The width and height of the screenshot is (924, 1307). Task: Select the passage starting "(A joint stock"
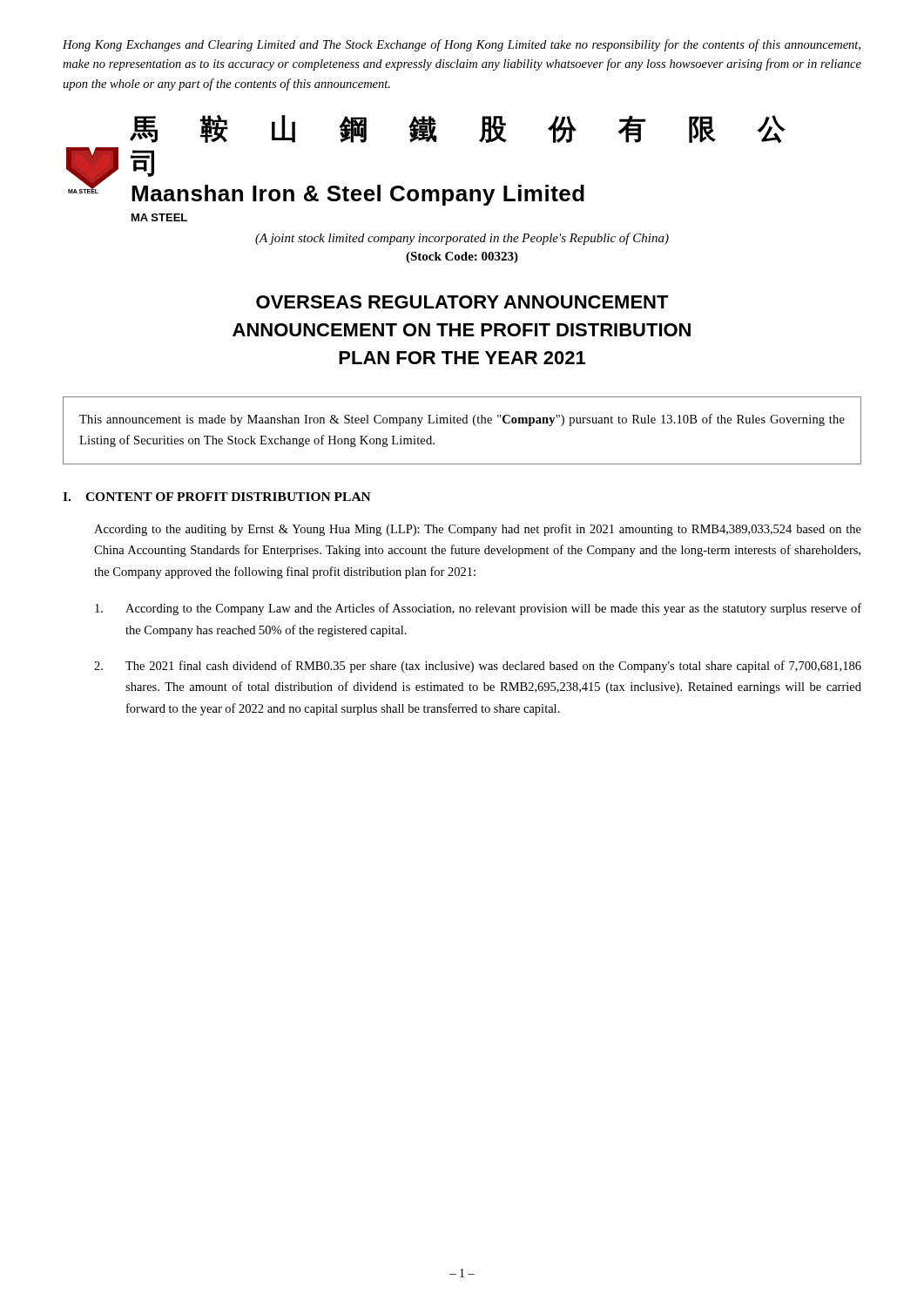coord(462,238)
